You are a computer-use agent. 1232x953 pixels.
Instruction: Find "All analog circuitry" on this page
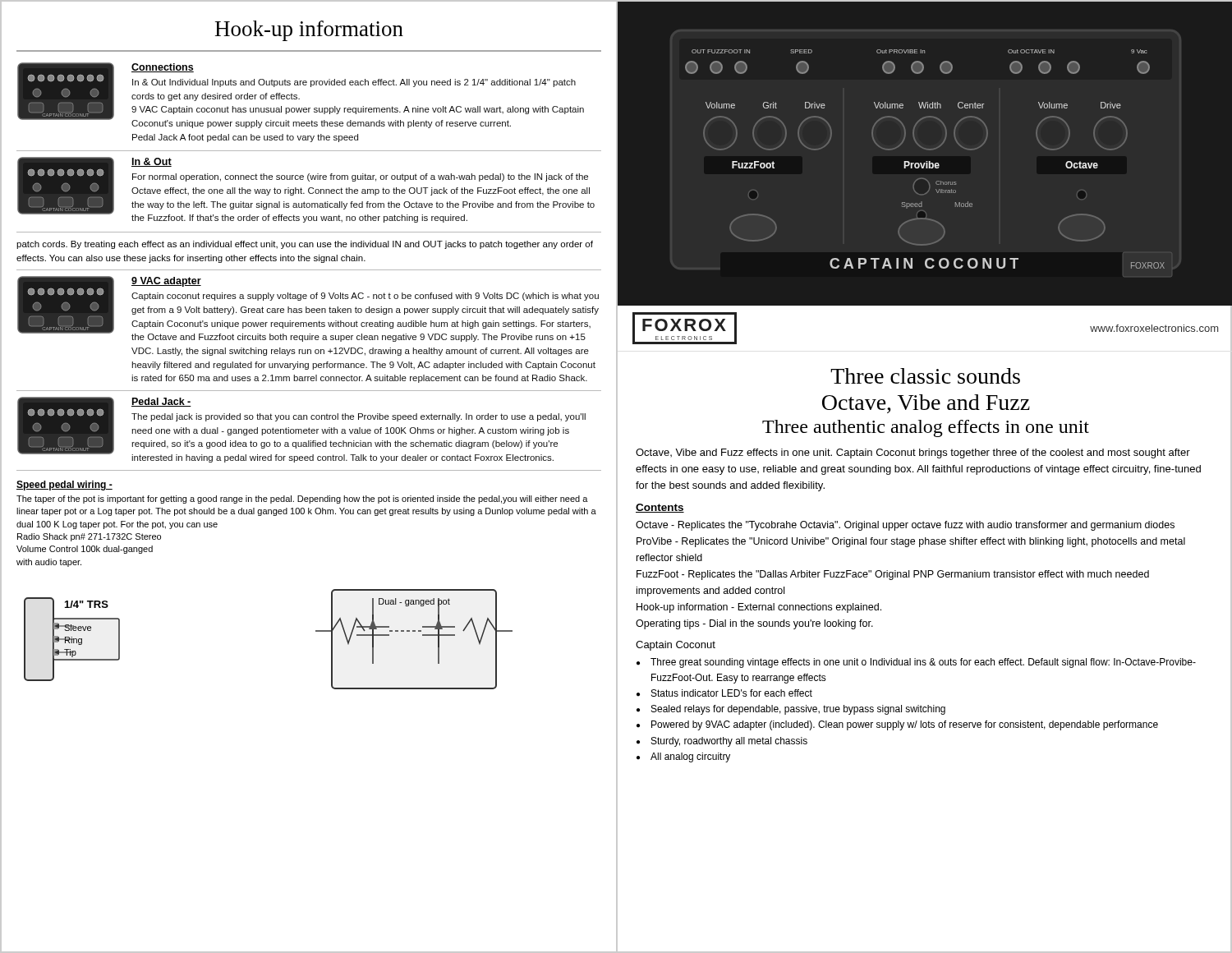690,756
